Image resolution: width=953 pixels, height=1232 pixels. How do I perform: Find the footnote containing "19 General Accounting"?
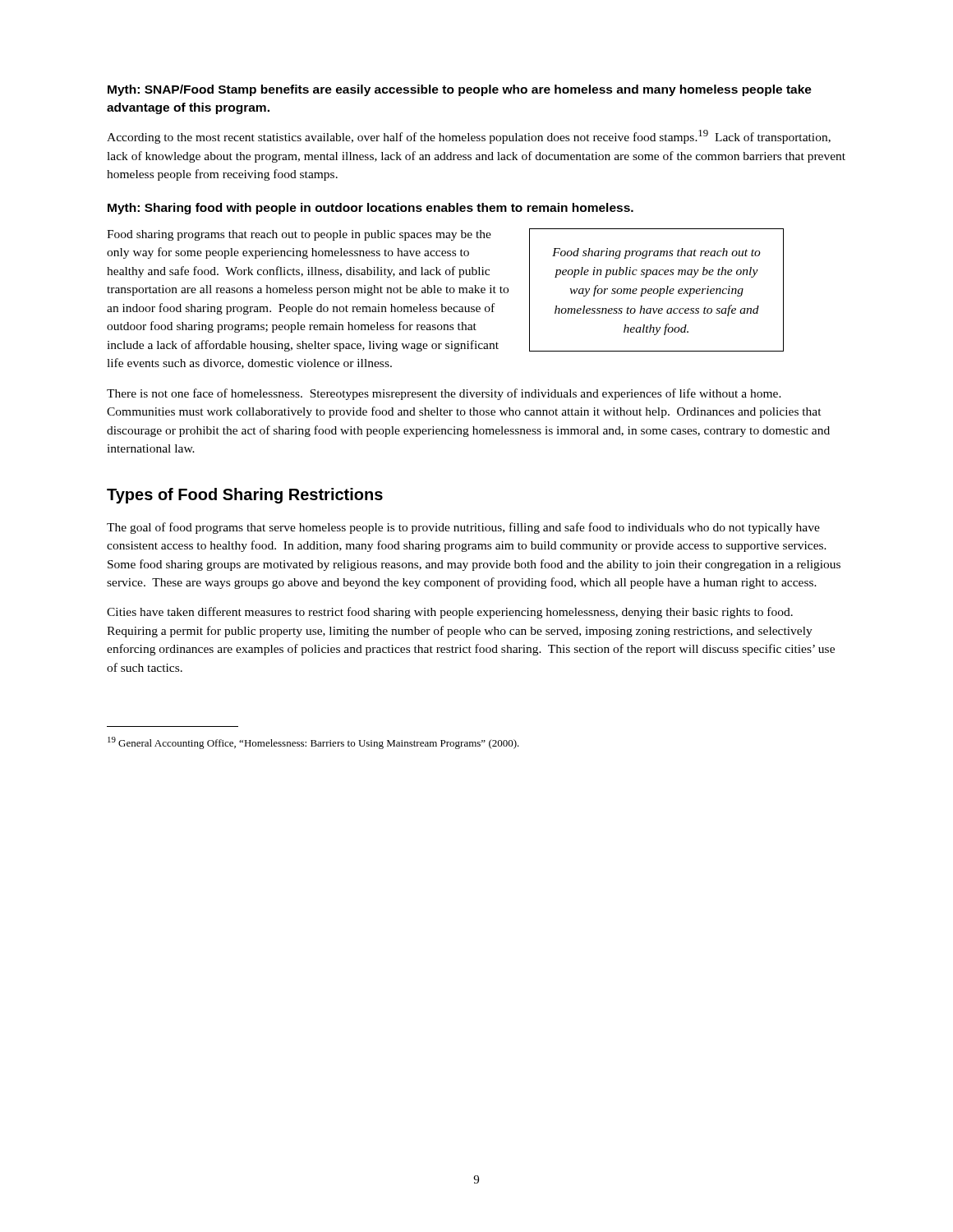click(313, 742)
